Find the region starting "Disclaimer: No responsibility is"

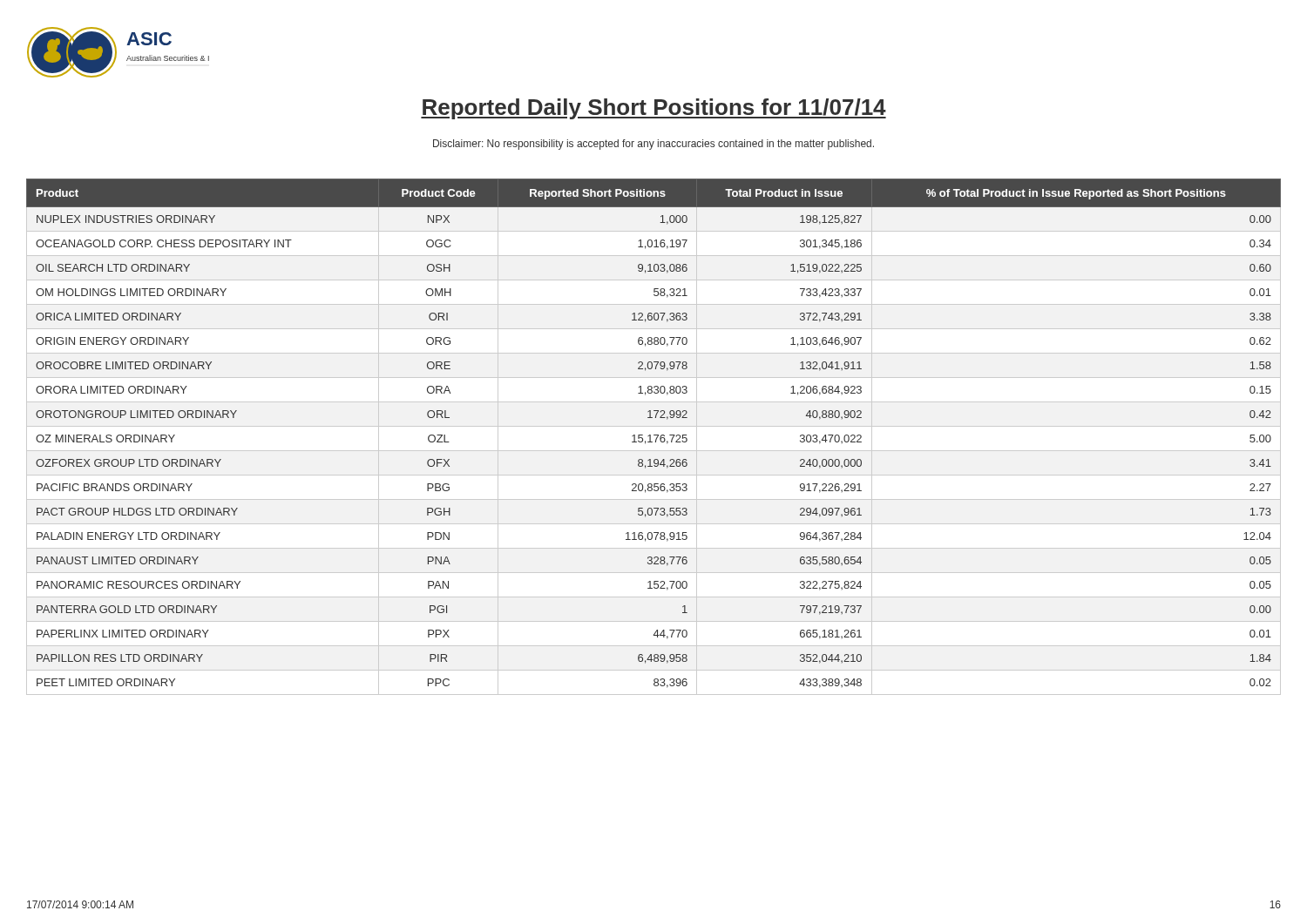click(x=654, y=144)
